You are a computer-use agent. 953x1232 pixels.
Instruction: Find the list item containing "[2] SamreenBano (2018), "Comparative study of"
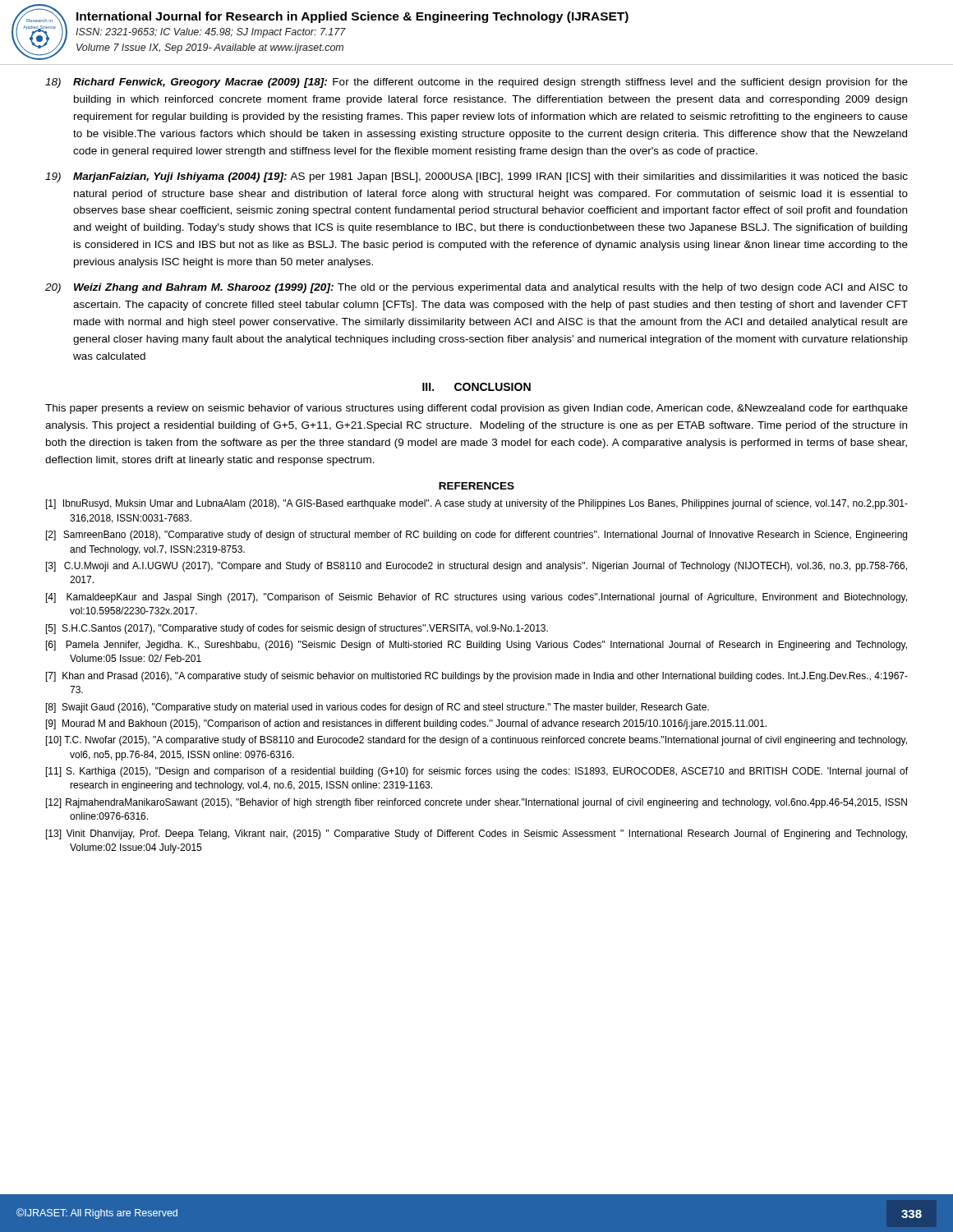(x=476, y=542)
